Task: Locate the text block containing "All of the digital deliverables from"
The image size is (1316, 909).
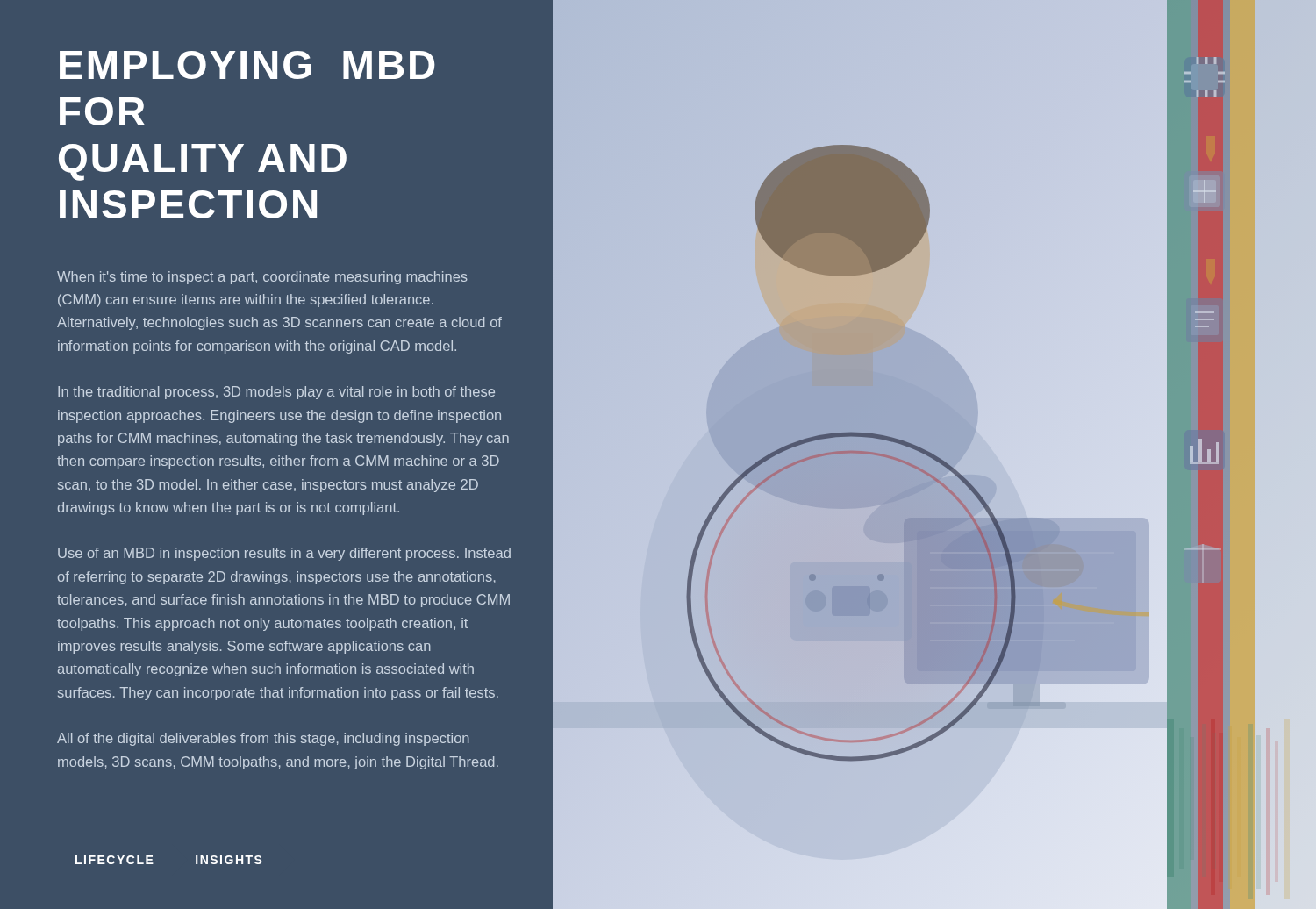Action: [278, 750]
